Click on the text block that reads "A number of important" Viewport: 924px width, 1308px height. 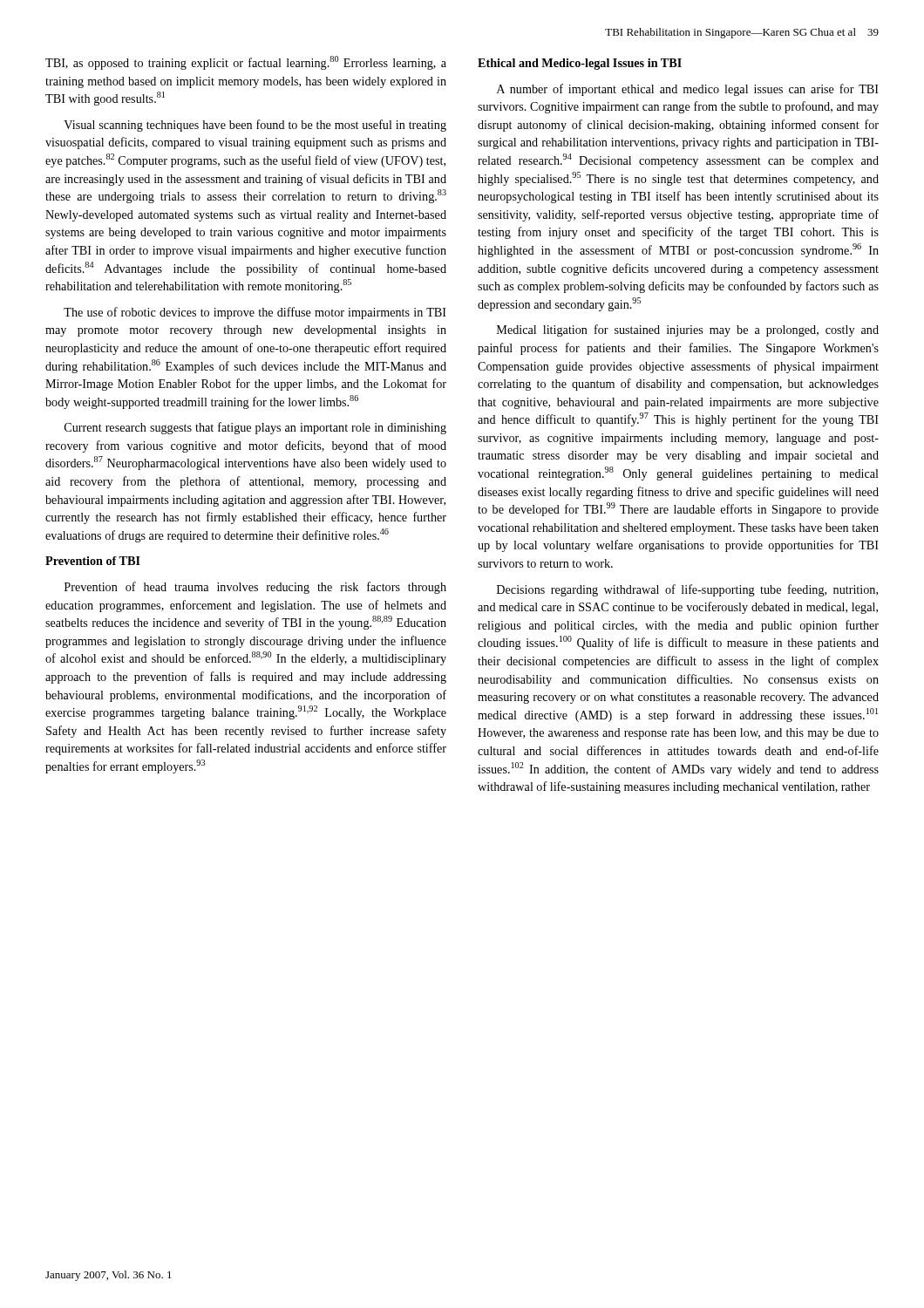678,197
